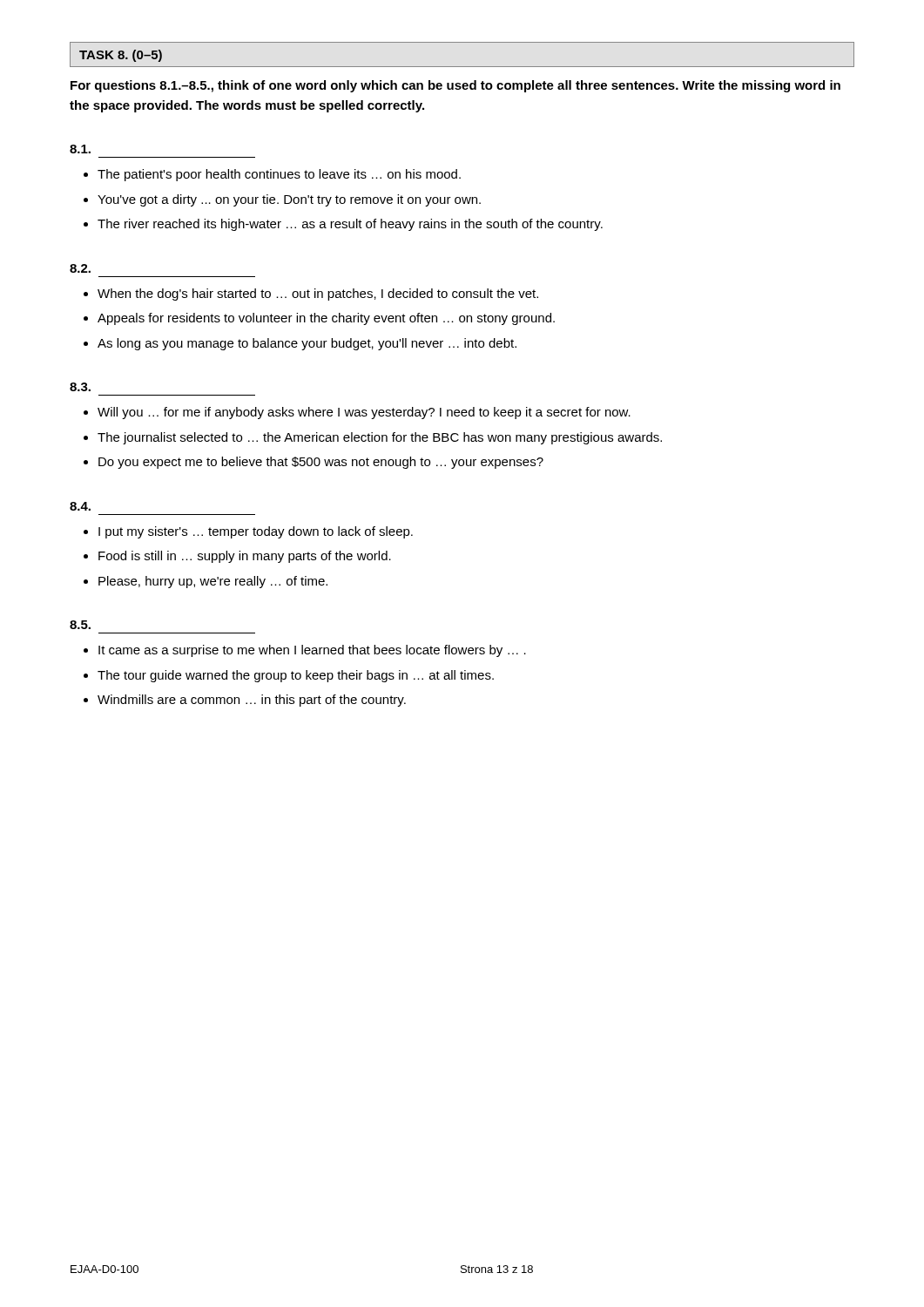Locate the text block with the text "For questions 8.1.–8.5., think of one word only"
The image size is (924, 1307).
[x=455, y=95]
